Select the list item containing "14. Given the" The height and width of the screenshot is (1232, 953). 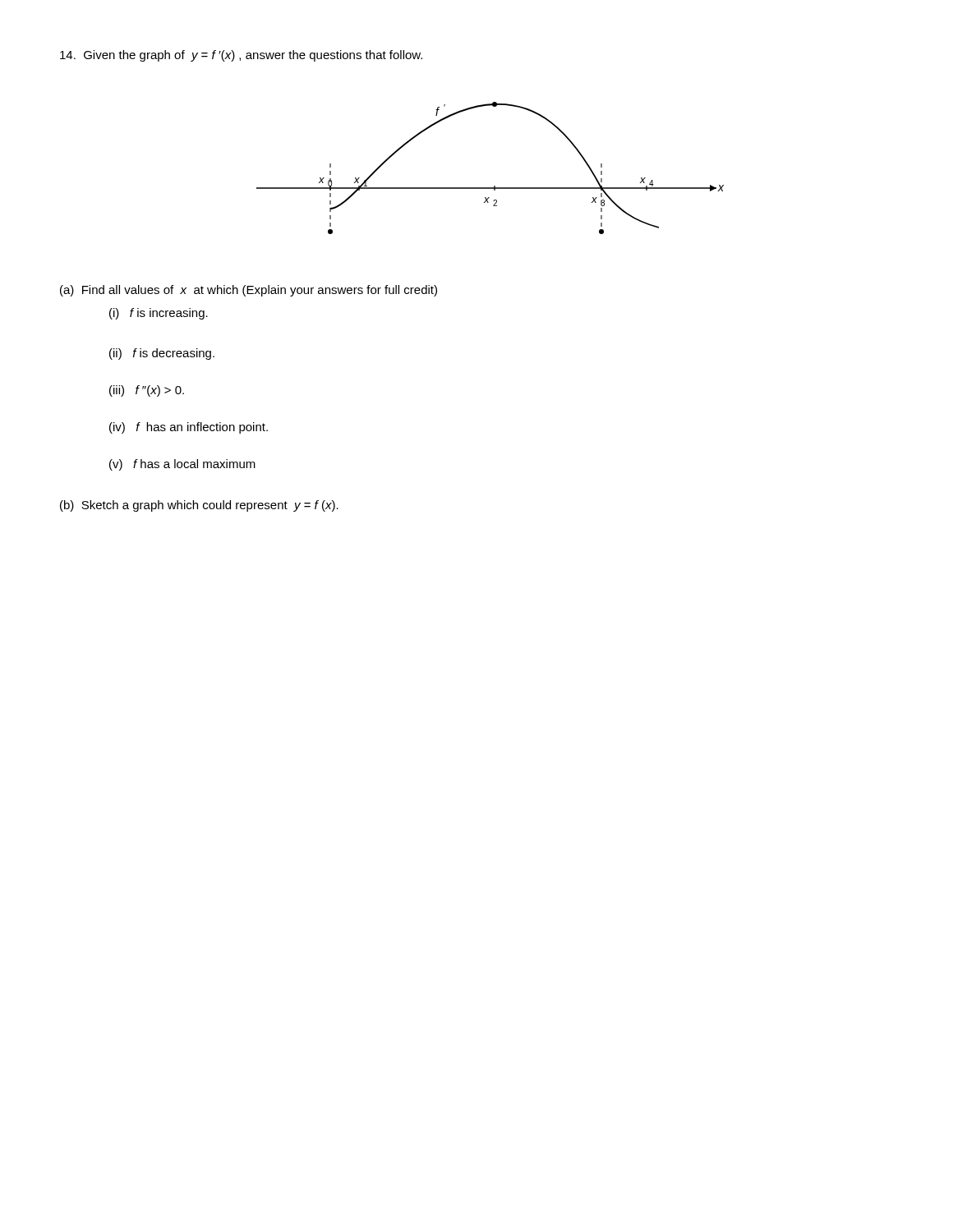click(x=241, y=55)
